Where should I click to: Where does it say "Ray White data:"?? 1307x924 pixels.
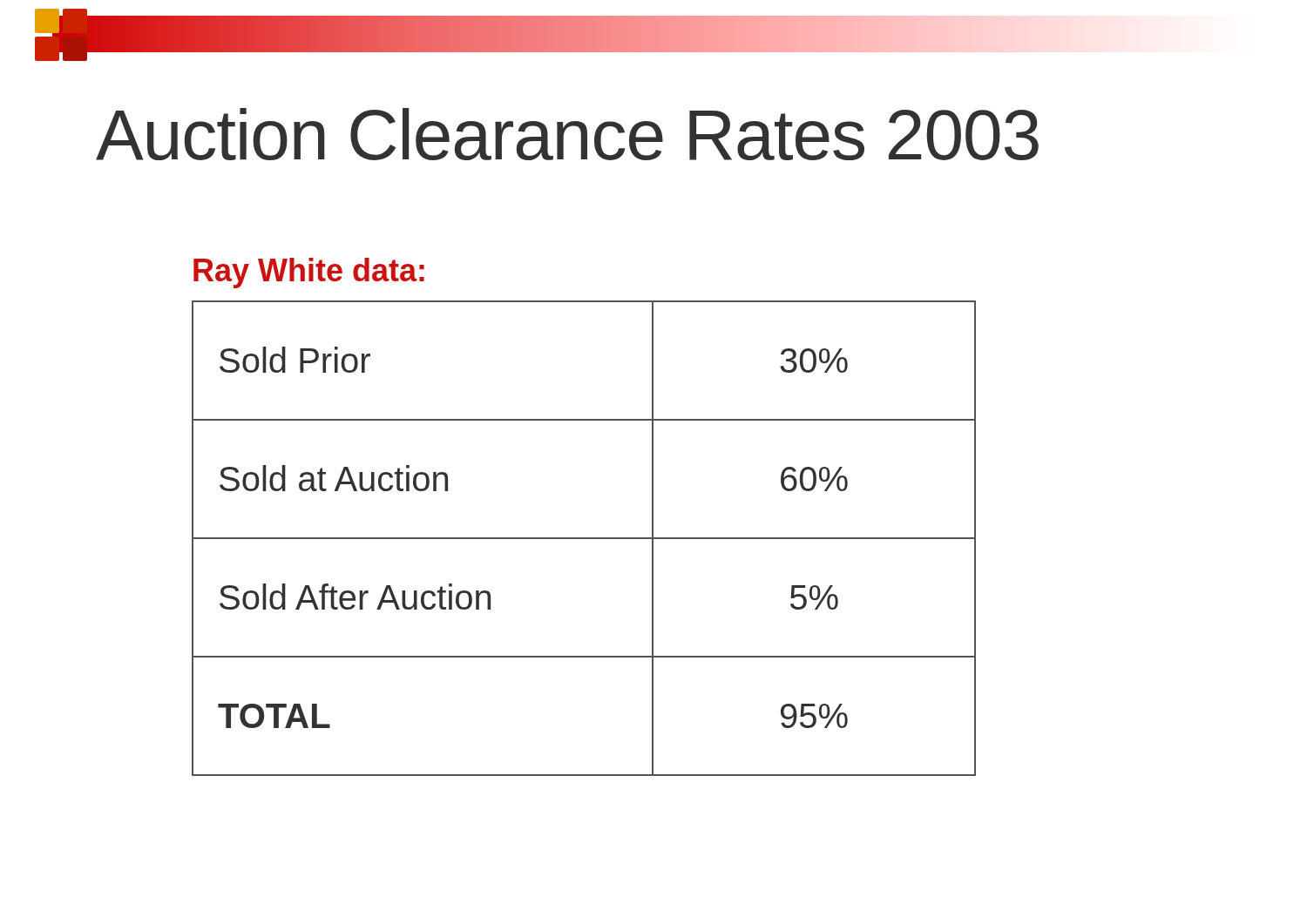click(309, 270)
